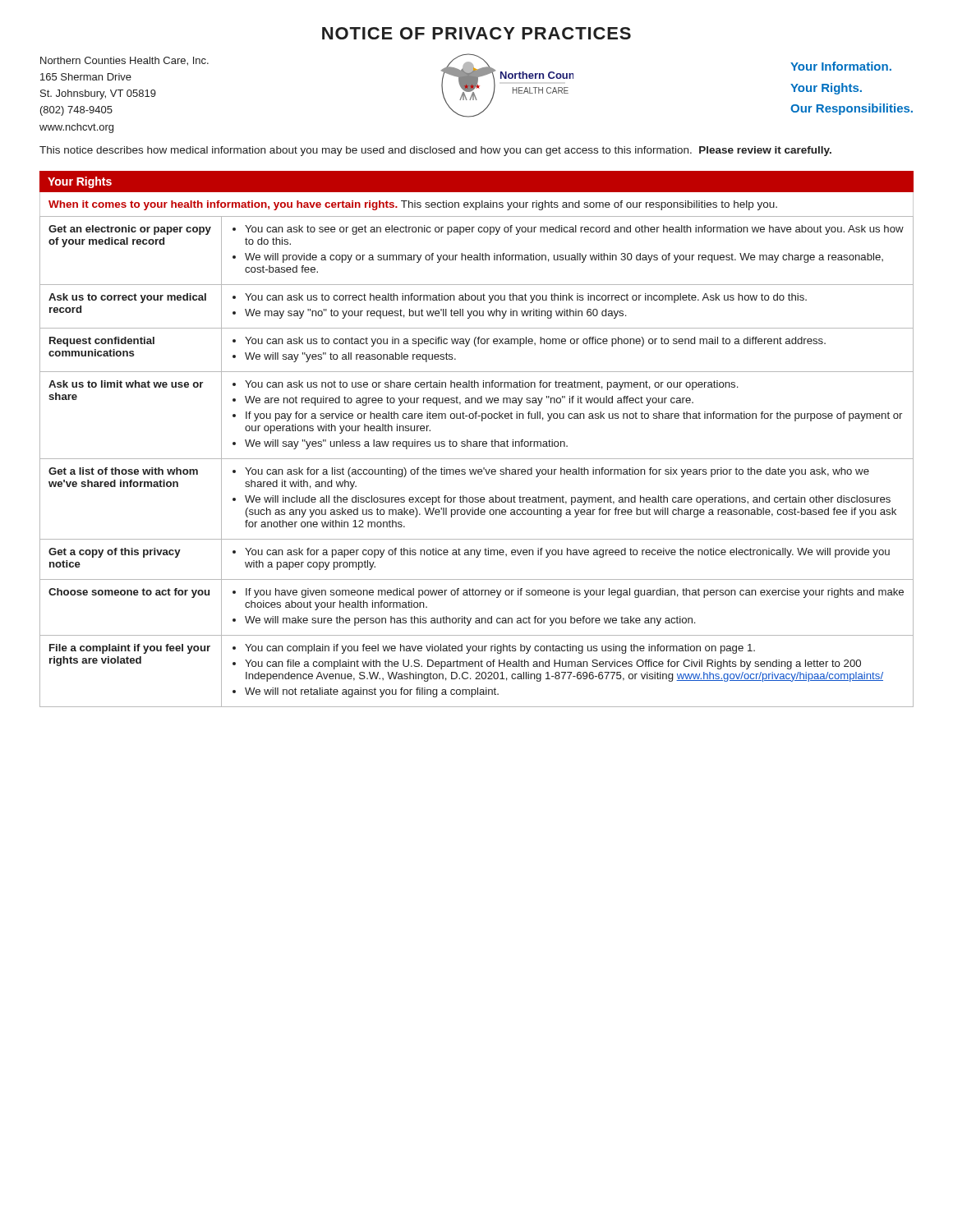953x1232 pixels.
Task: Select the table that reads "Ask us to limit what"
Action: [476, 461]
